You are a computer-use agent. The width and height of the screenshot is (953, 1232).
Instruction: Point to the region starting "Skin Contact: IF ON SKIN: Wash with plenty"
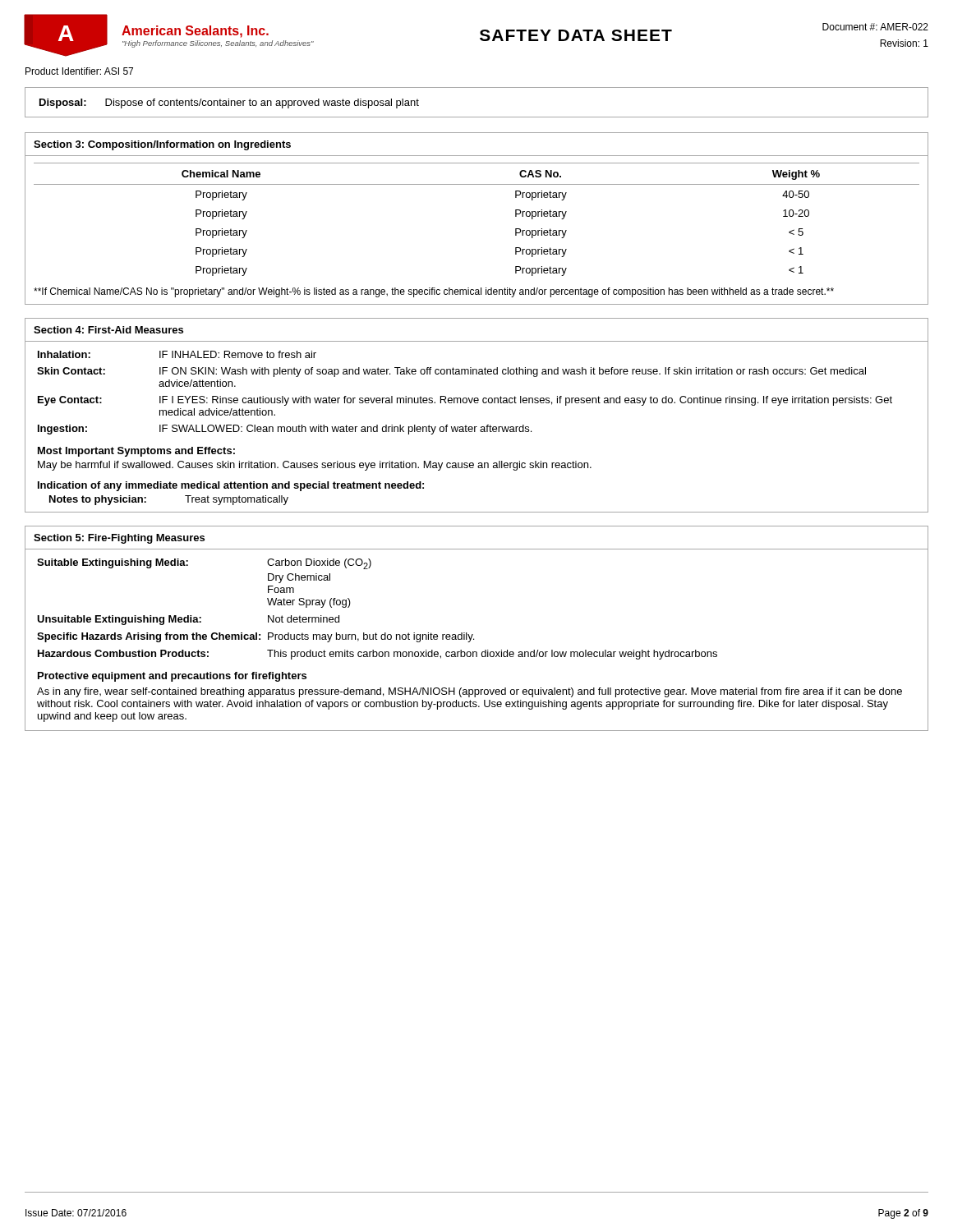(476, 377)
